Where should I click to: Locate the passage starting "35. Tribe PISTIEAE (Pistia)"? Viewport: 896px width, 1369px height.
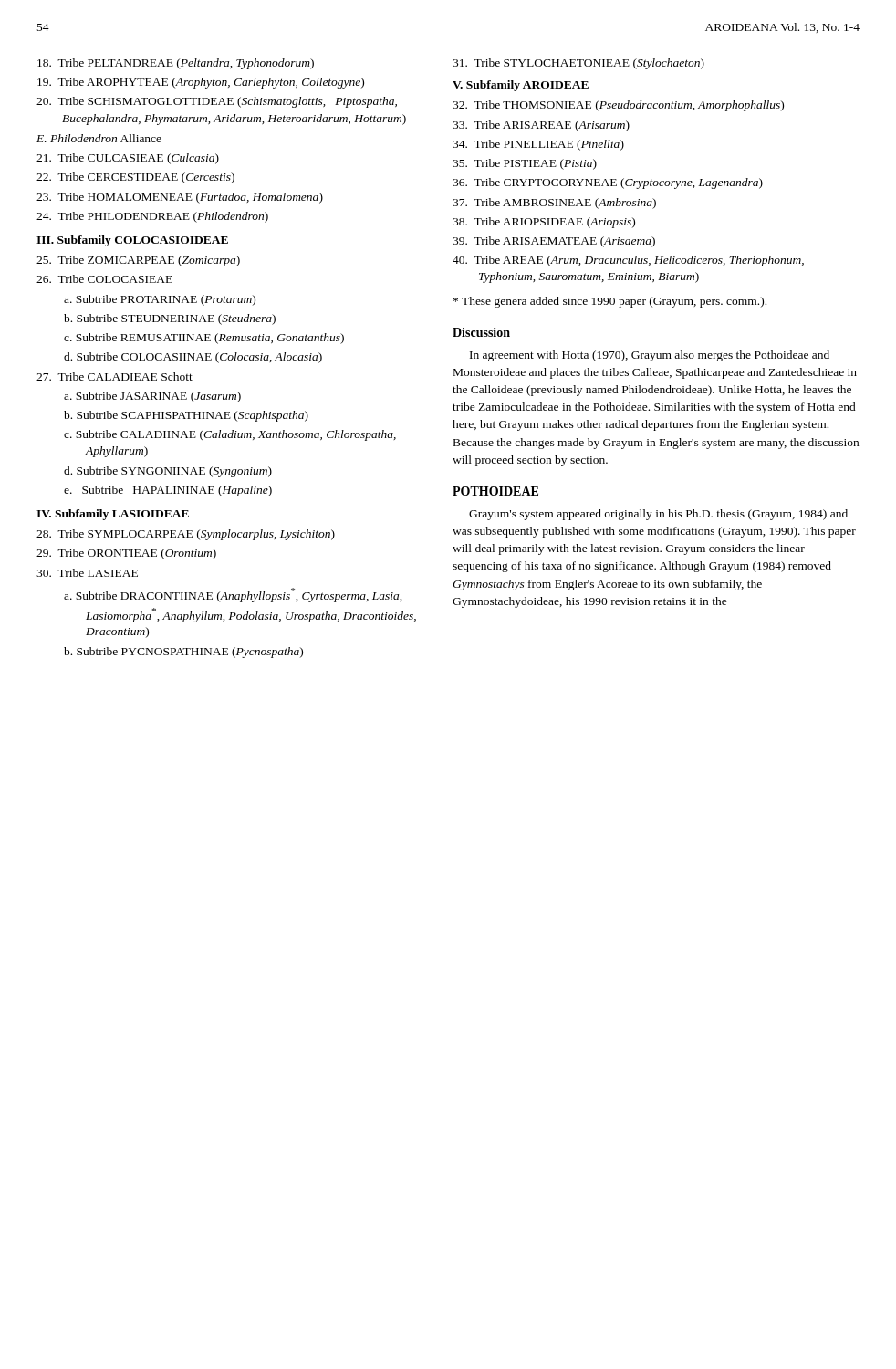coord(525,163)
